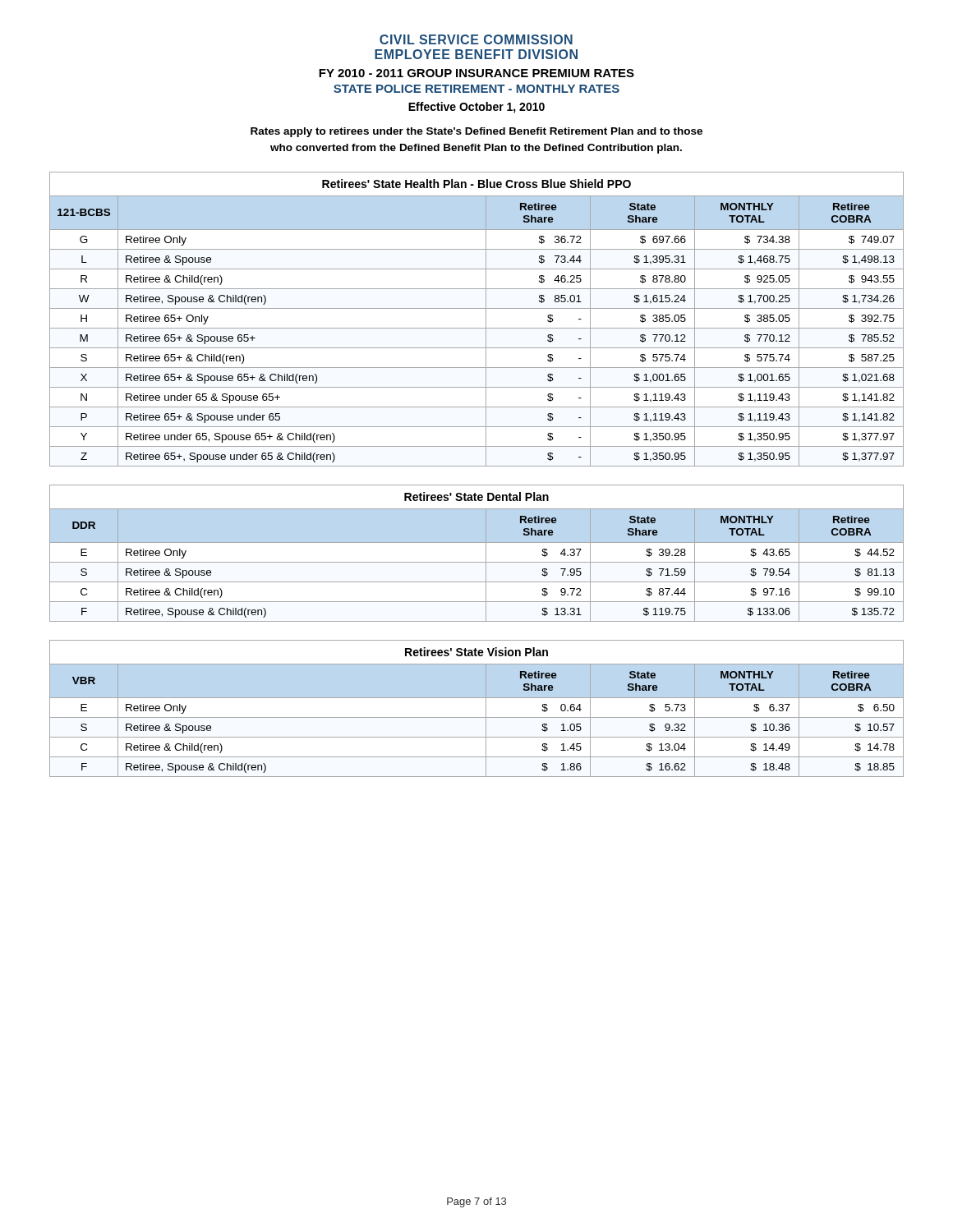Select the title containing "CIVIL SERVICE COMMISSION EMPLOYEE BENEFIT DIVISION FY"
The image size is (953, 1232).
[x=476, y=73]
